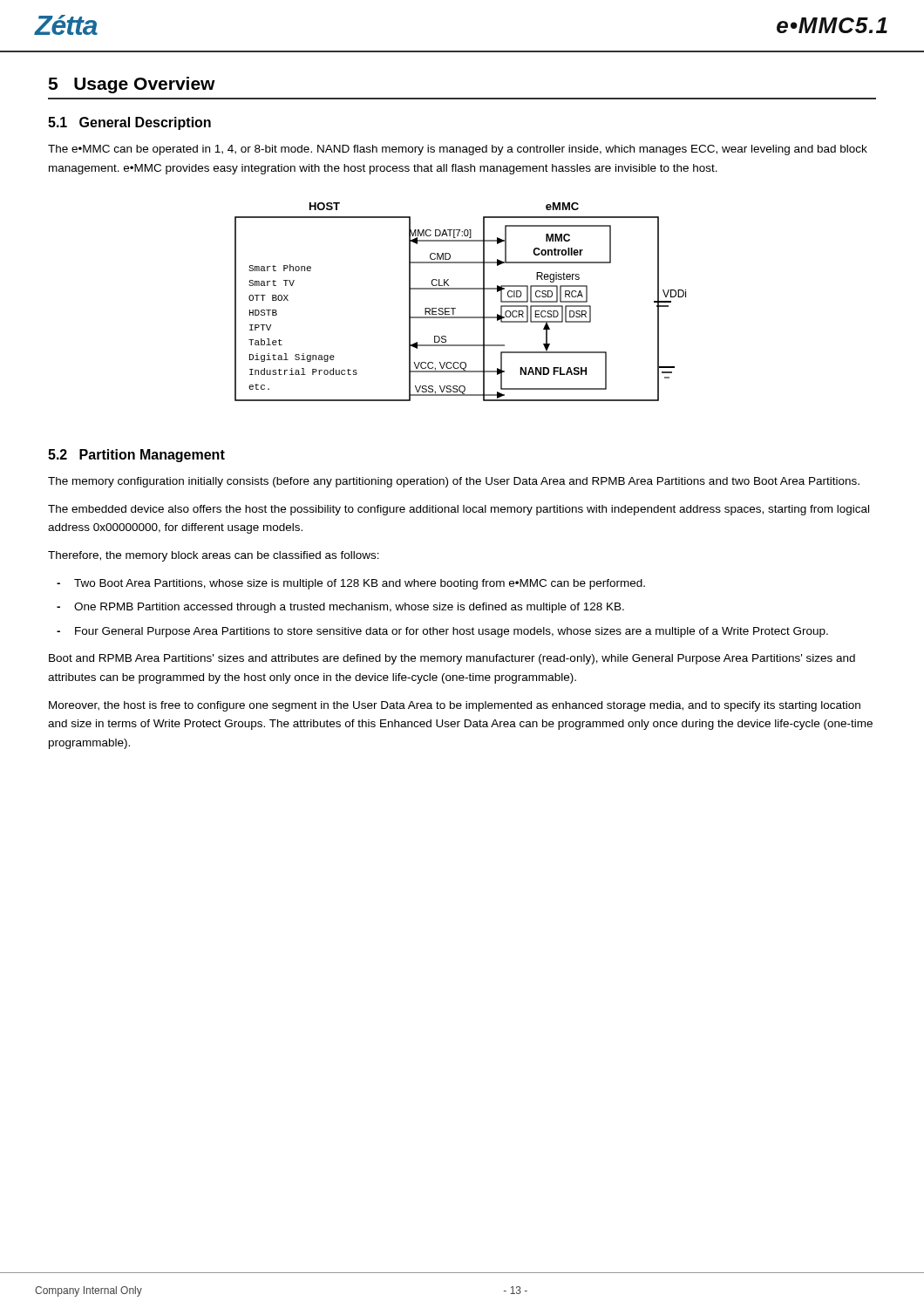The image size is (924, 1308).
Task: Where does it say "5.1 General Description"?
Action: click(130, 122)
